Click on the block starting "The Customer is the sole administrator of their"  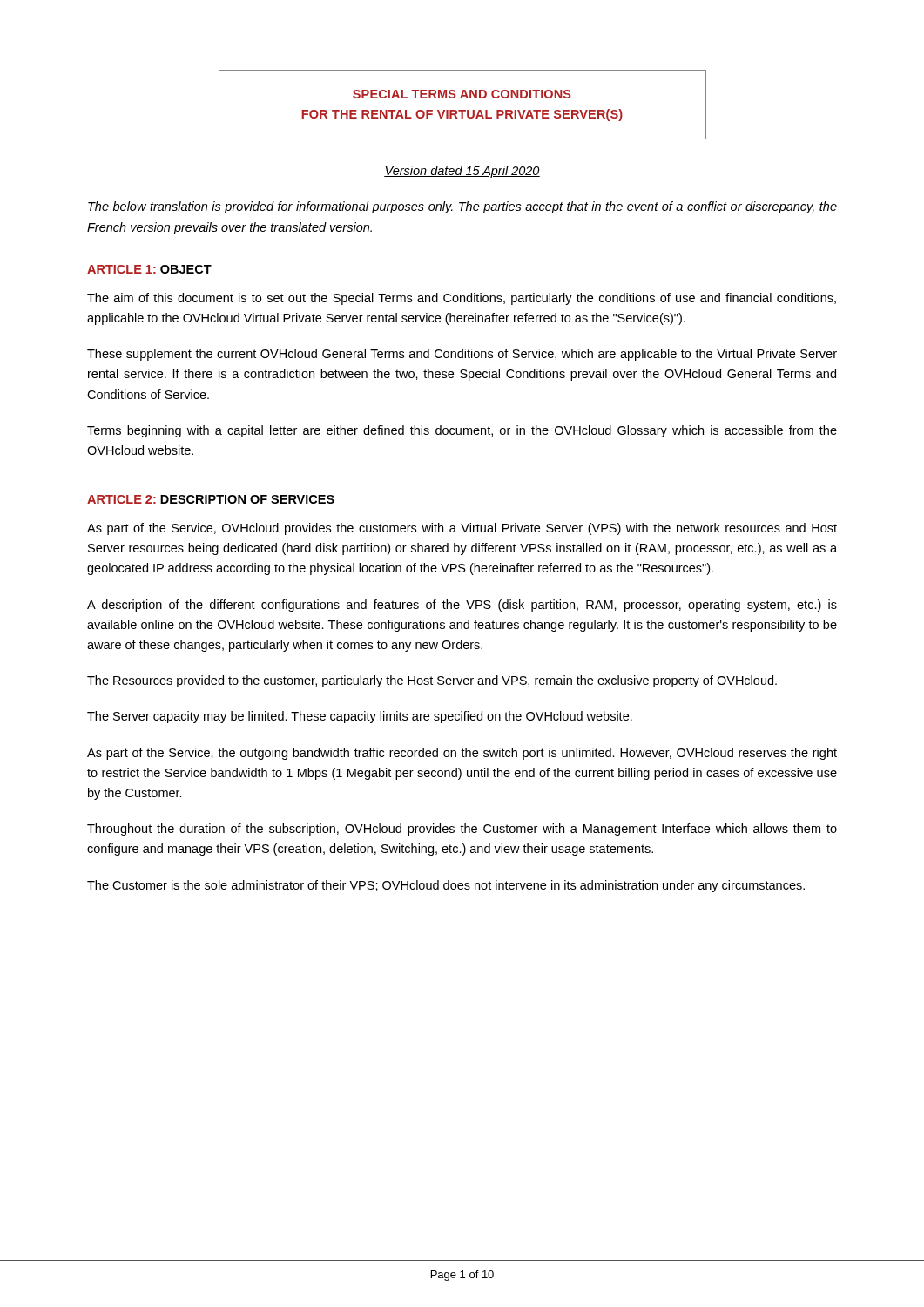pyautogui.click(x=446, y=885)
